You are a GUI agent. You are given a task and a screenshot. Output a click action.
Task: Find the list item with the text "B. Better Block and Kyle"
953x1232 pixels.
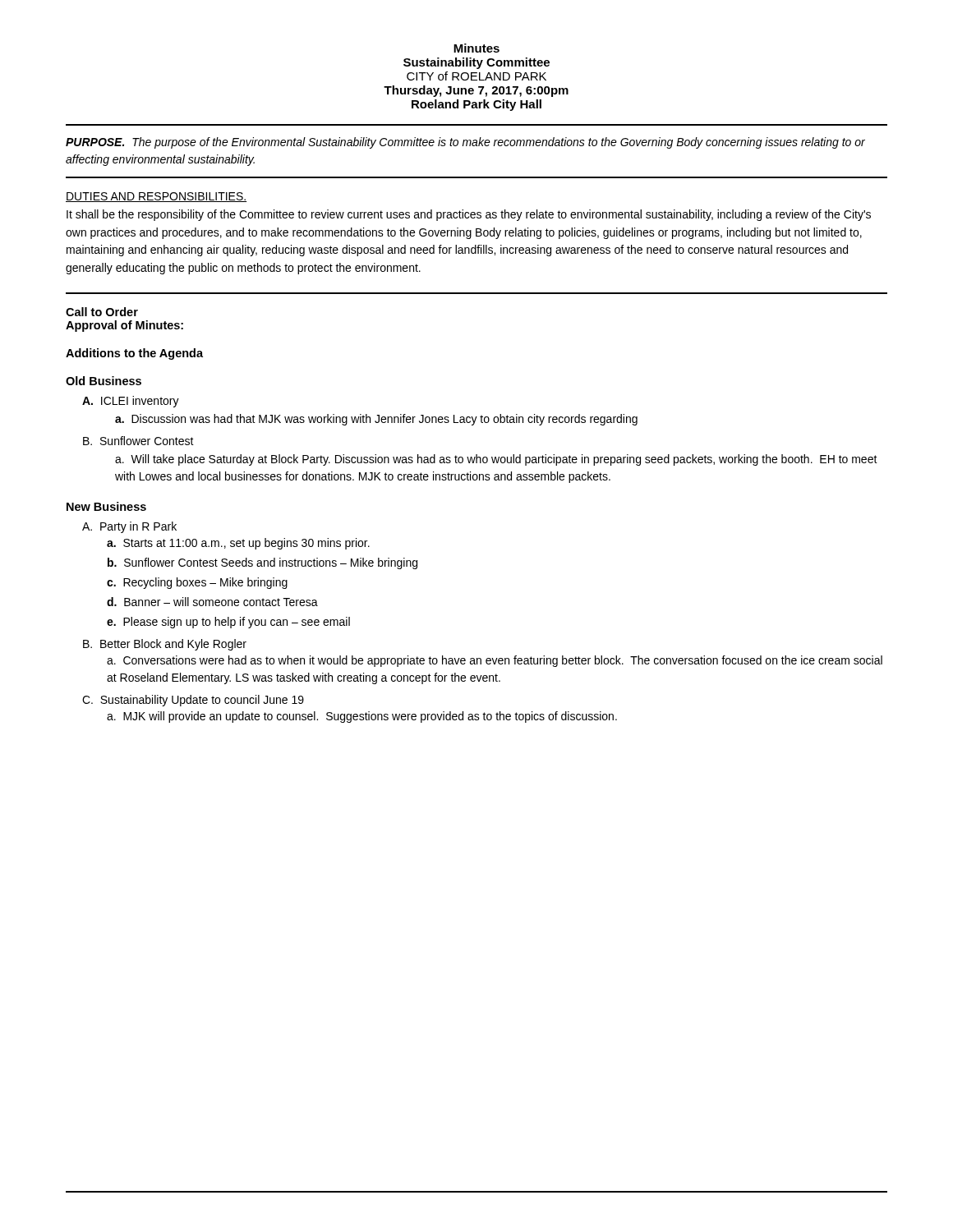[485, 662]
